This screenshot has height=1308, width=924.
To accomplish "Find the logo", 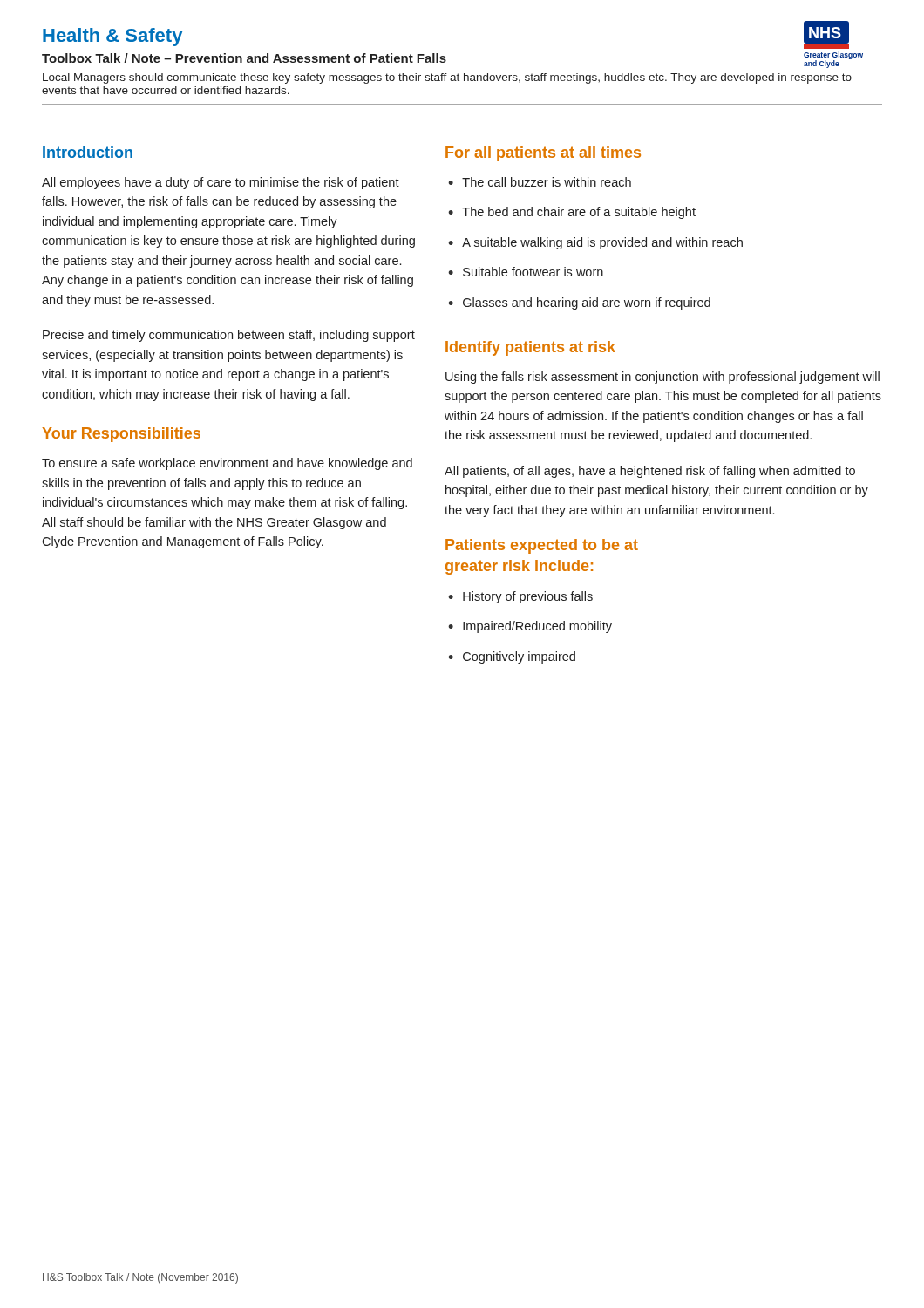I will (843, 44).
